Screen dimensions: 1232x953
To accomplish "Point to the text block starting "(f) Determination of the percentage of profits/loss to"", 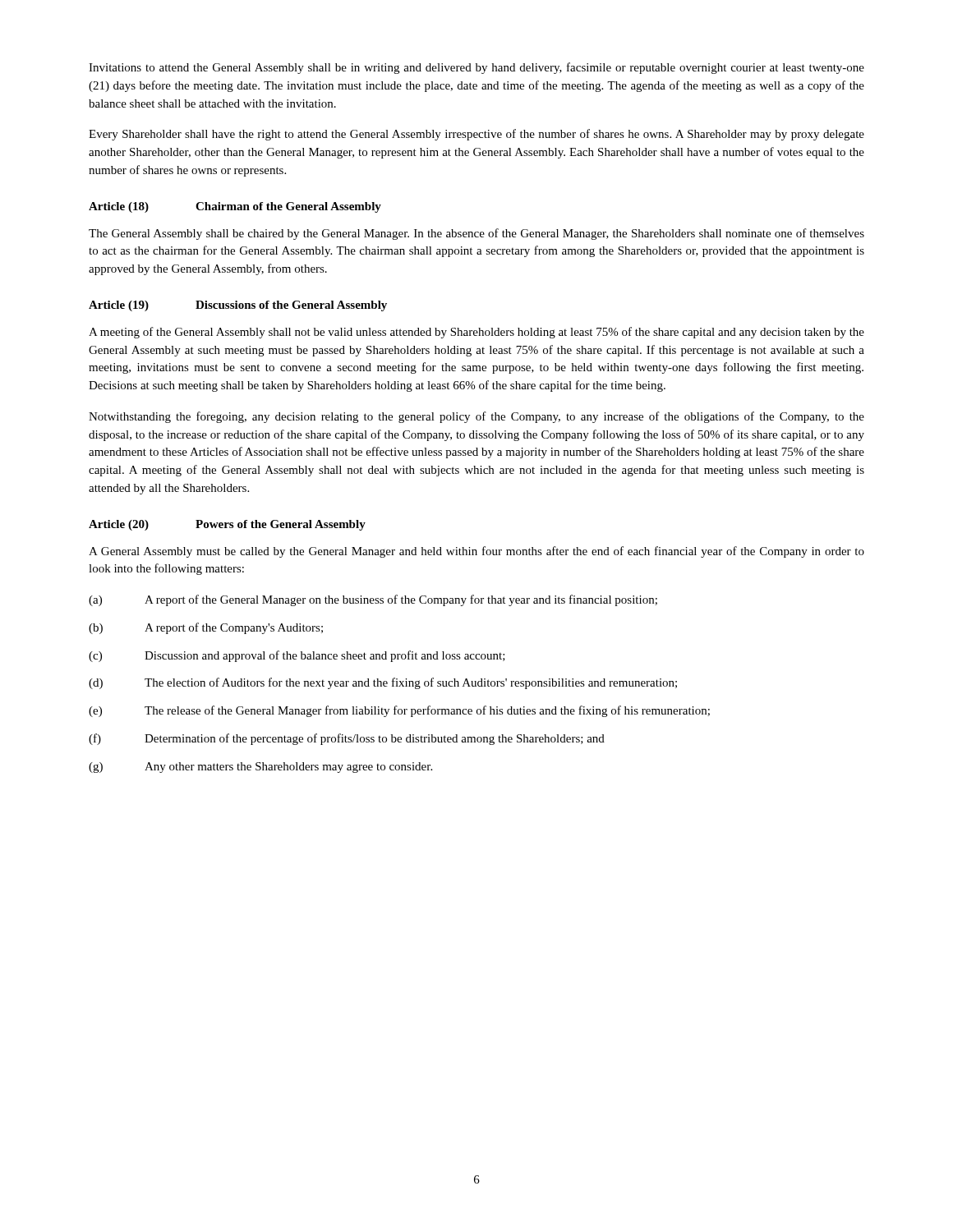I will (x=476, y=739).
